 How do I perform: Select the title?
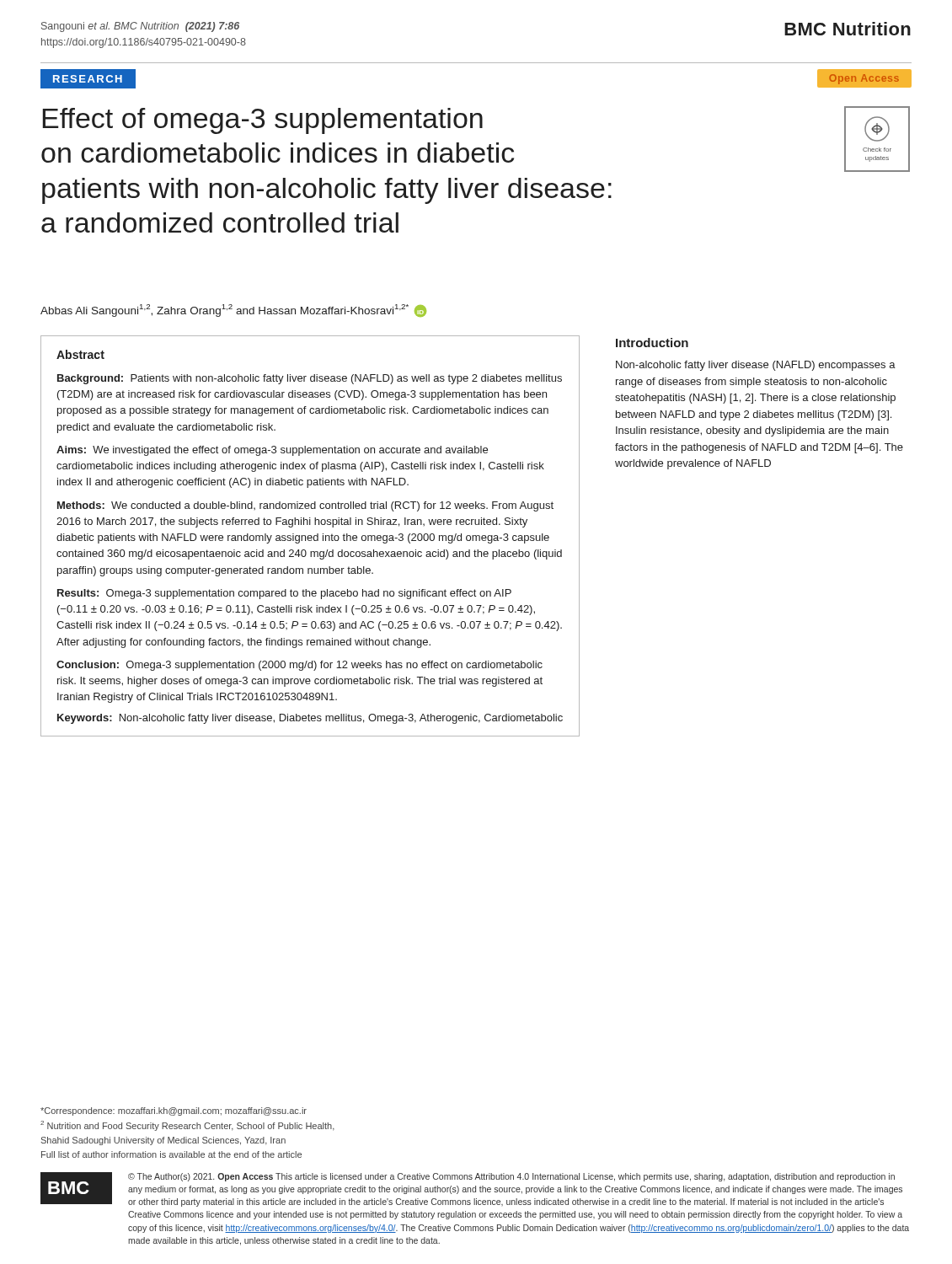click(x=386, y=171)
